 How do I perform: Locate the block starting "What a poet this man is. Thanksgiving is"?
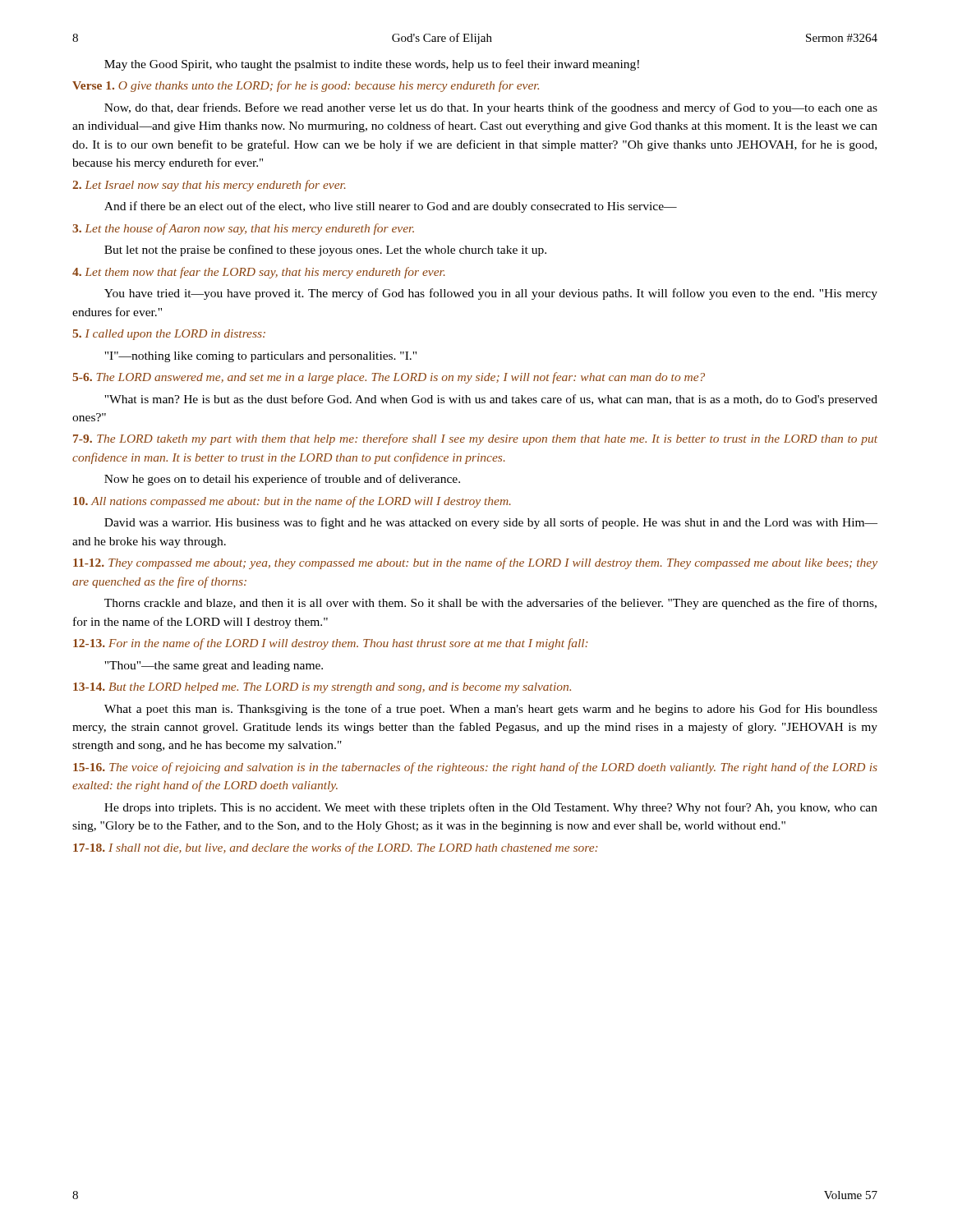click(475, 727)
